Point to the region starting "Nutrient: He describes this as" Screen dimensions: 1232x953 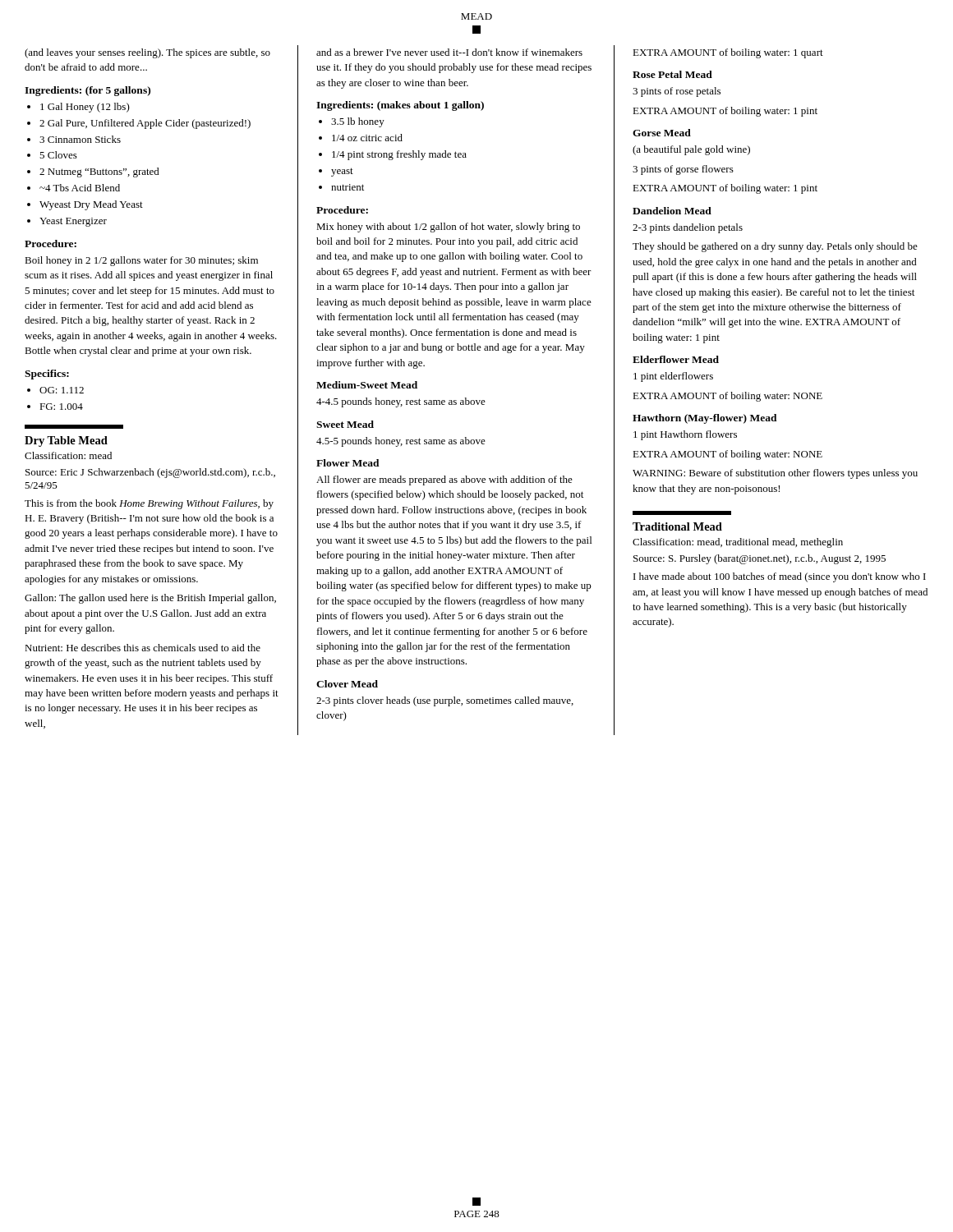[151, 685]
